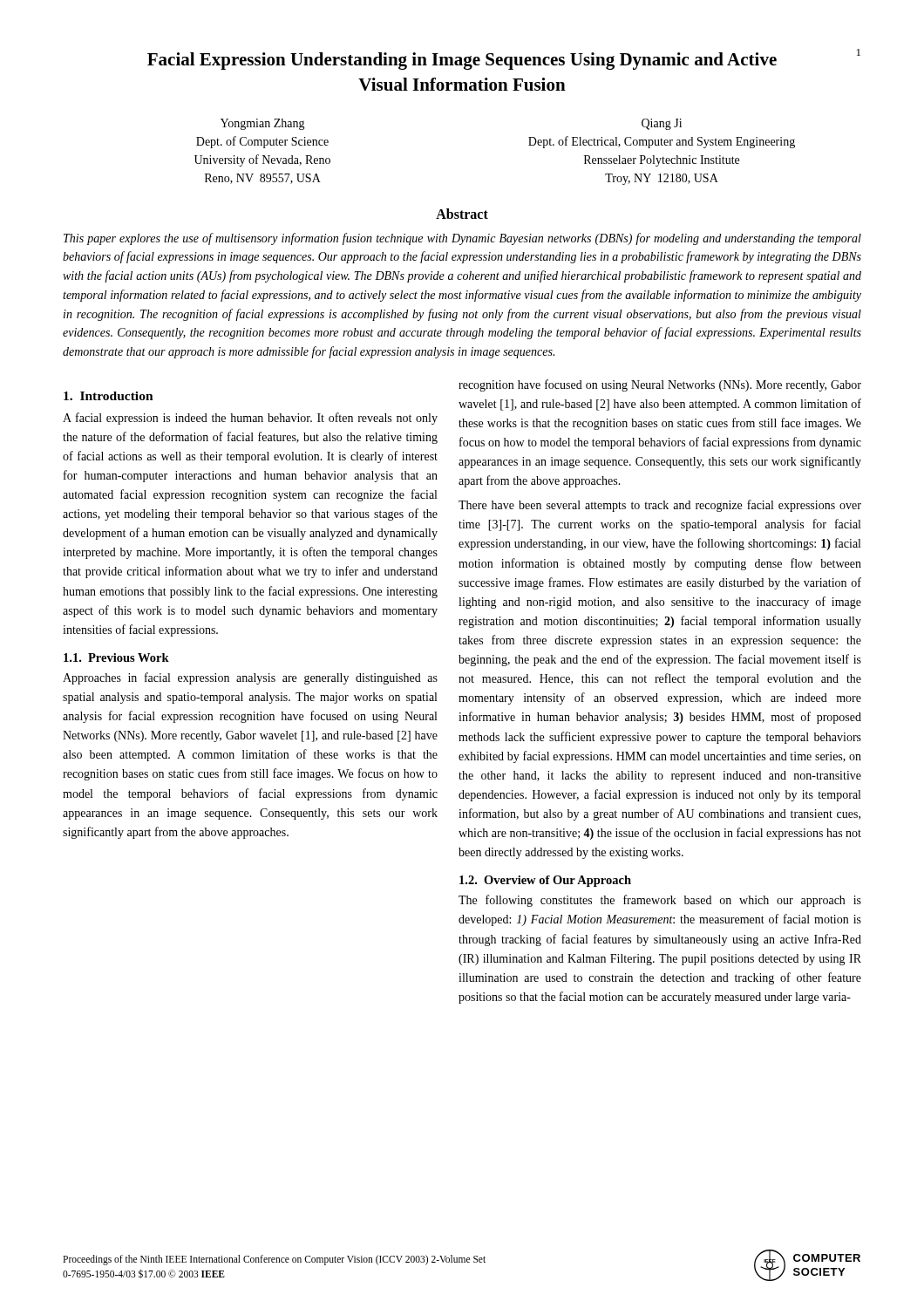Find the region starting "This paper explores the use of multisensory information"
The width and height of the screenshot is (924, 1308).
(462, 295)
